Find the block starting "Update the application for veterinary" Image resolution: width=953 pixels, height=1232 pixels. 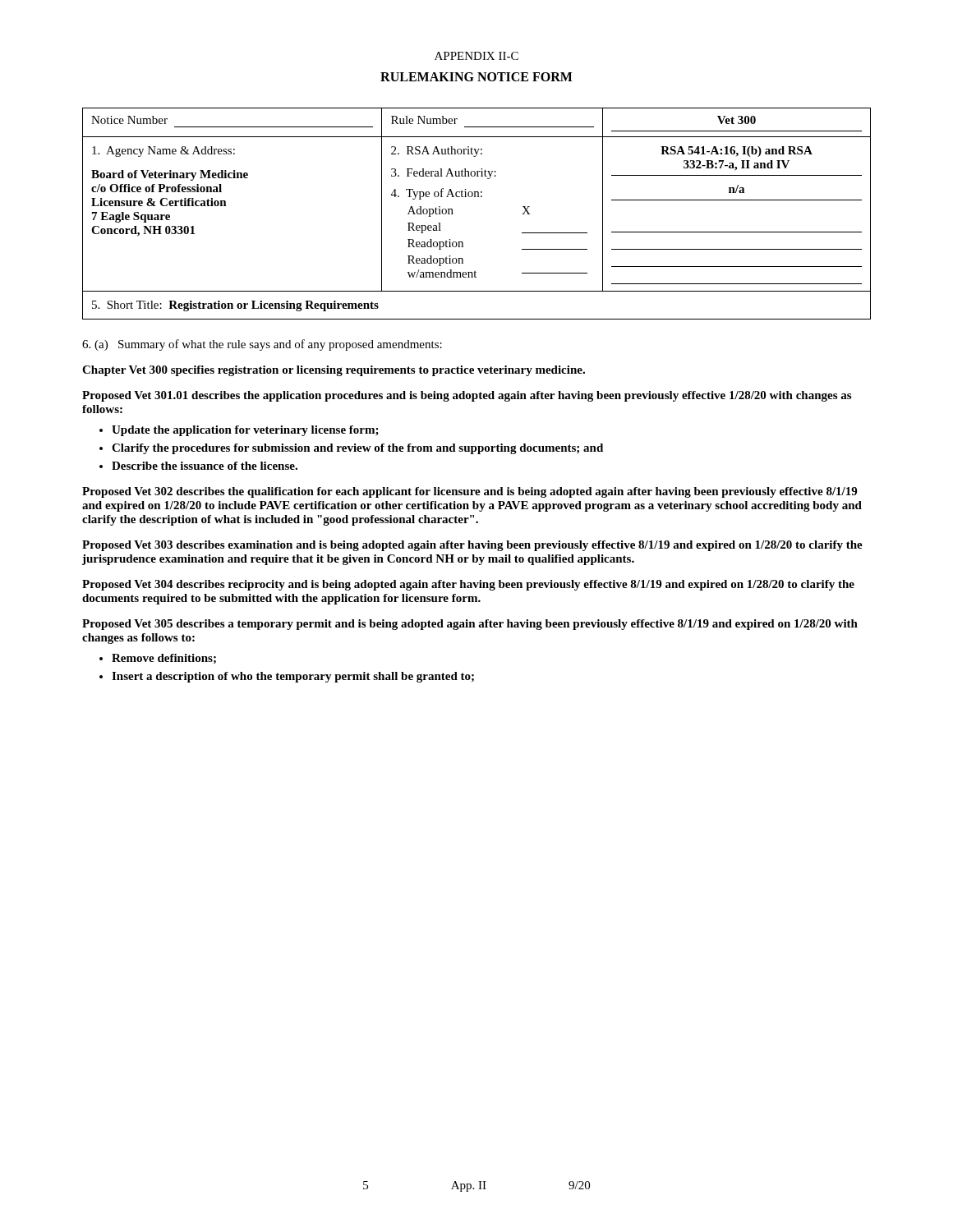tap(245, 430)
